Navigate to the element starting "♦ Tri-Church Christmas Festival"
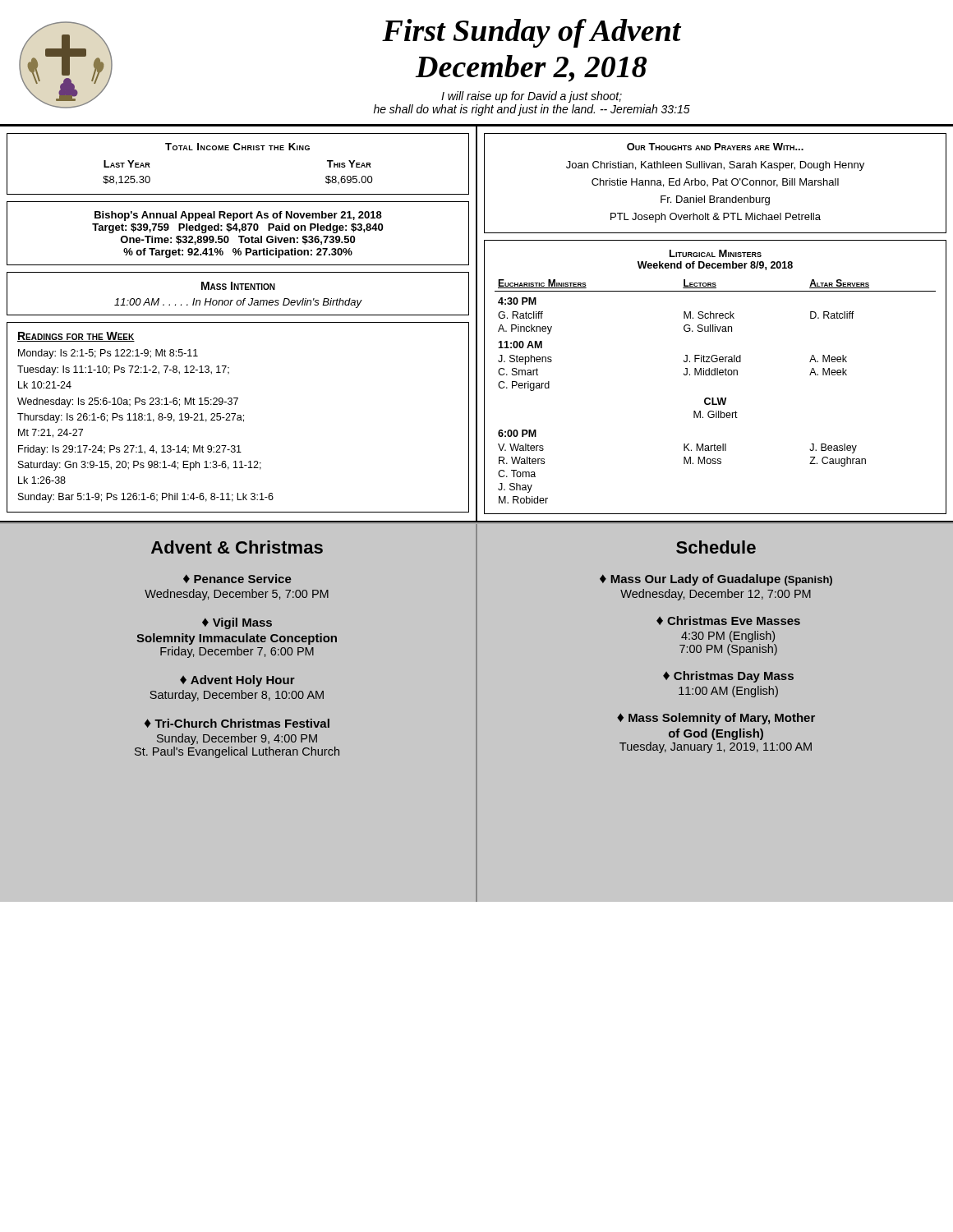 tap(237, 736)
